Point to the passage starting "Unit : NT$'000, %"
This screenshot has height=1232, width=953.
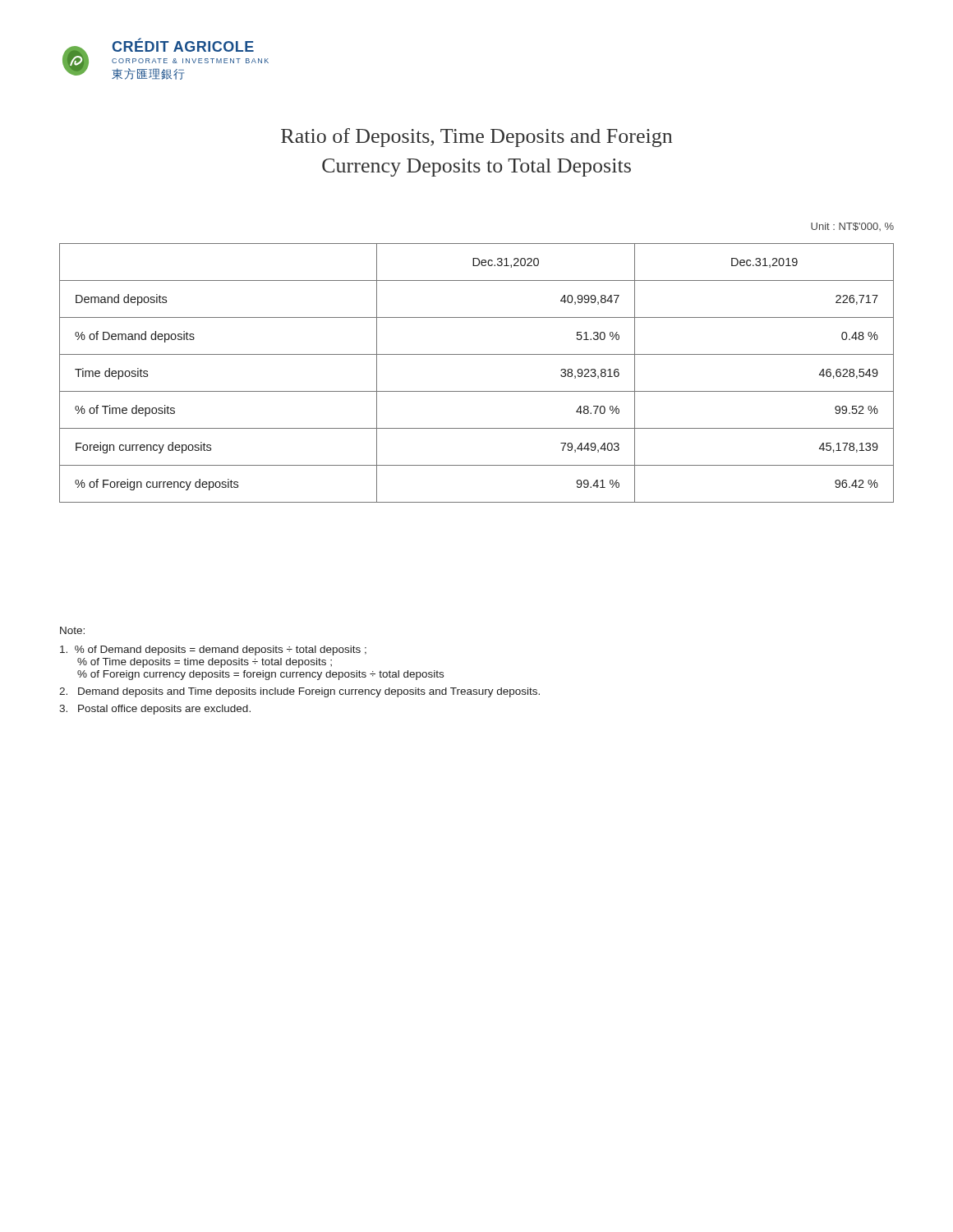[852, 226]
